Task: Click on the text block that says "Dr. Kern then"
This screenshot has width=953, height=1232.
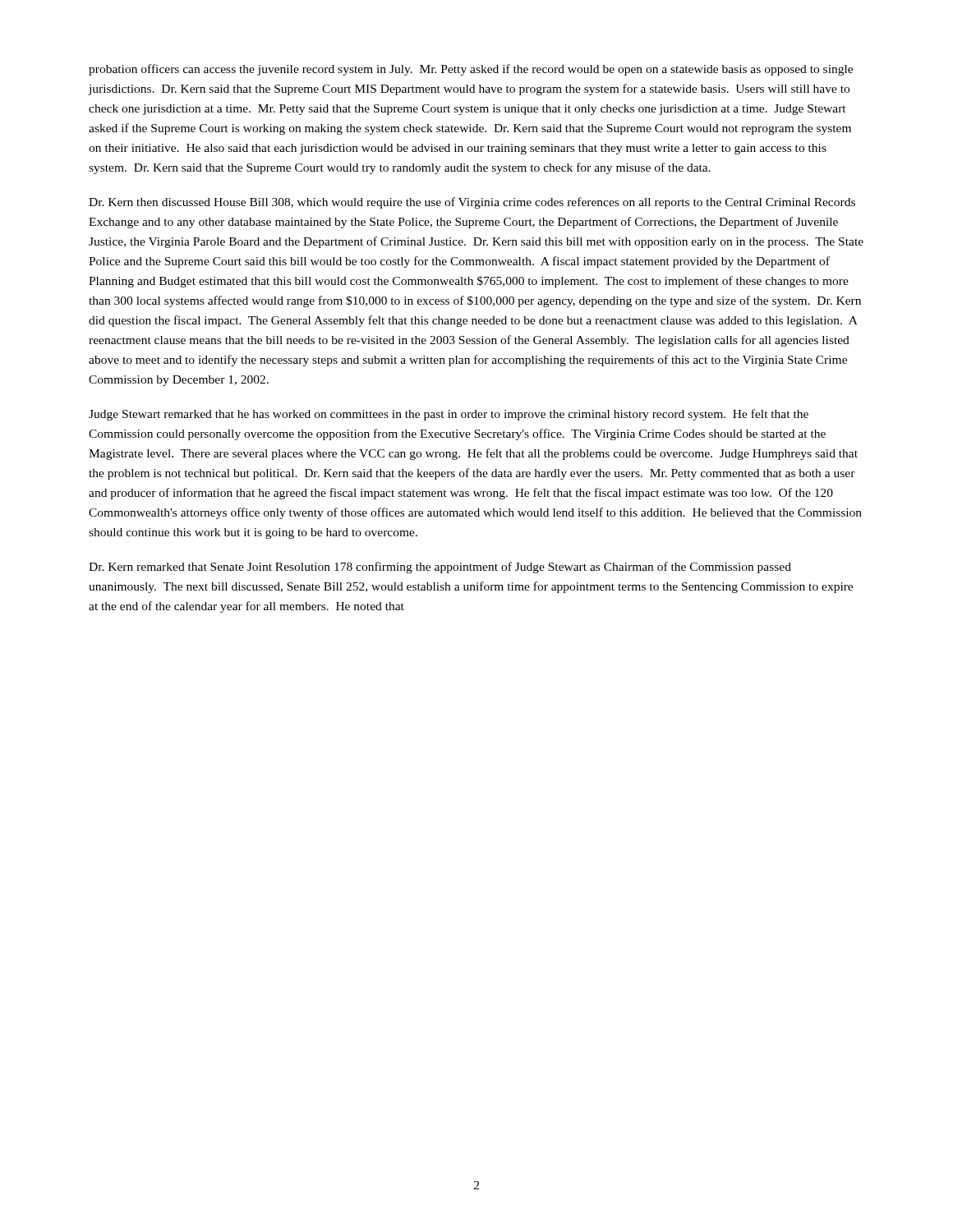Action: 476,291
